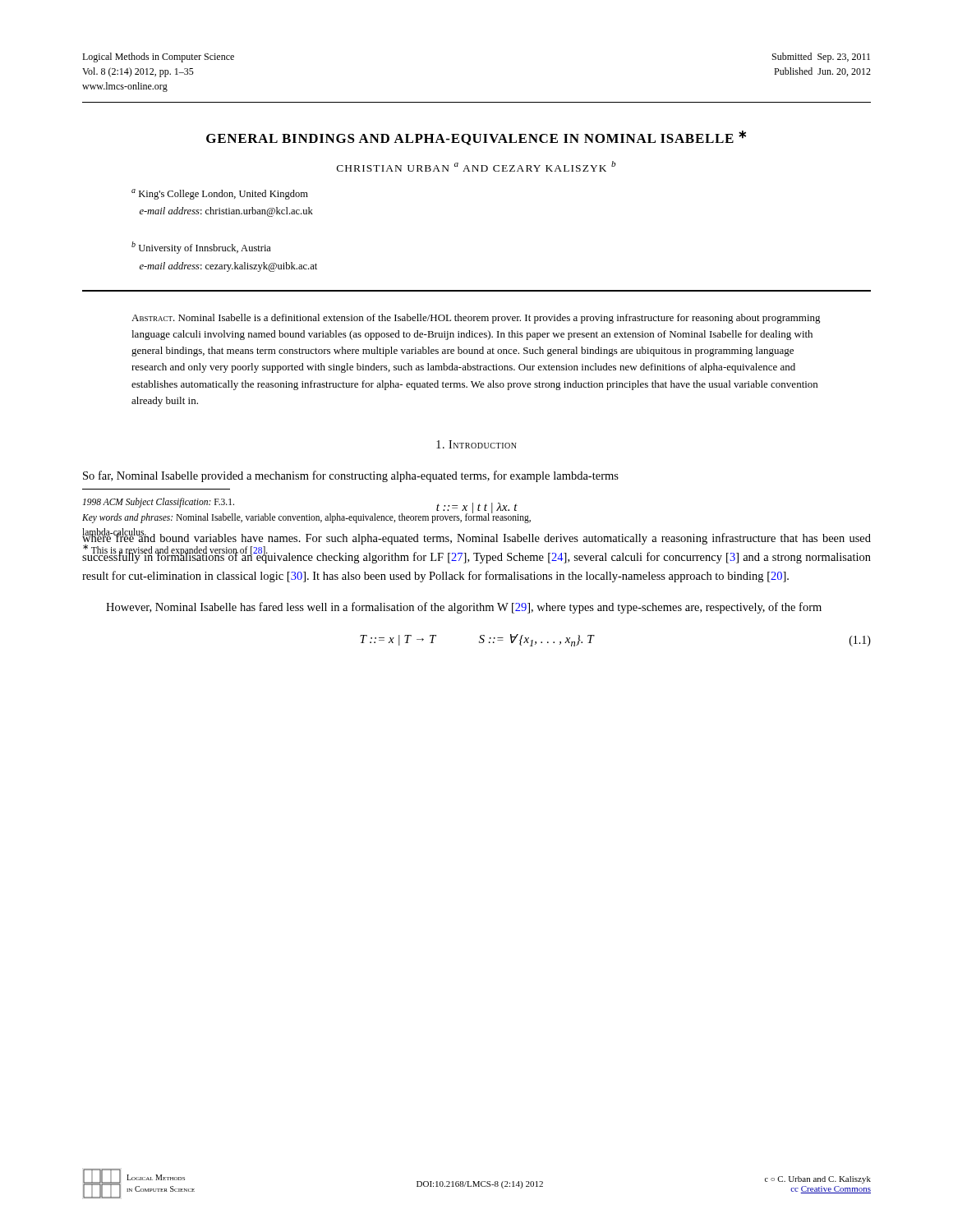Select the formula containing "t ::= x |"
This screenshot has height=1232, width=953.
click(x=476, y=507)
